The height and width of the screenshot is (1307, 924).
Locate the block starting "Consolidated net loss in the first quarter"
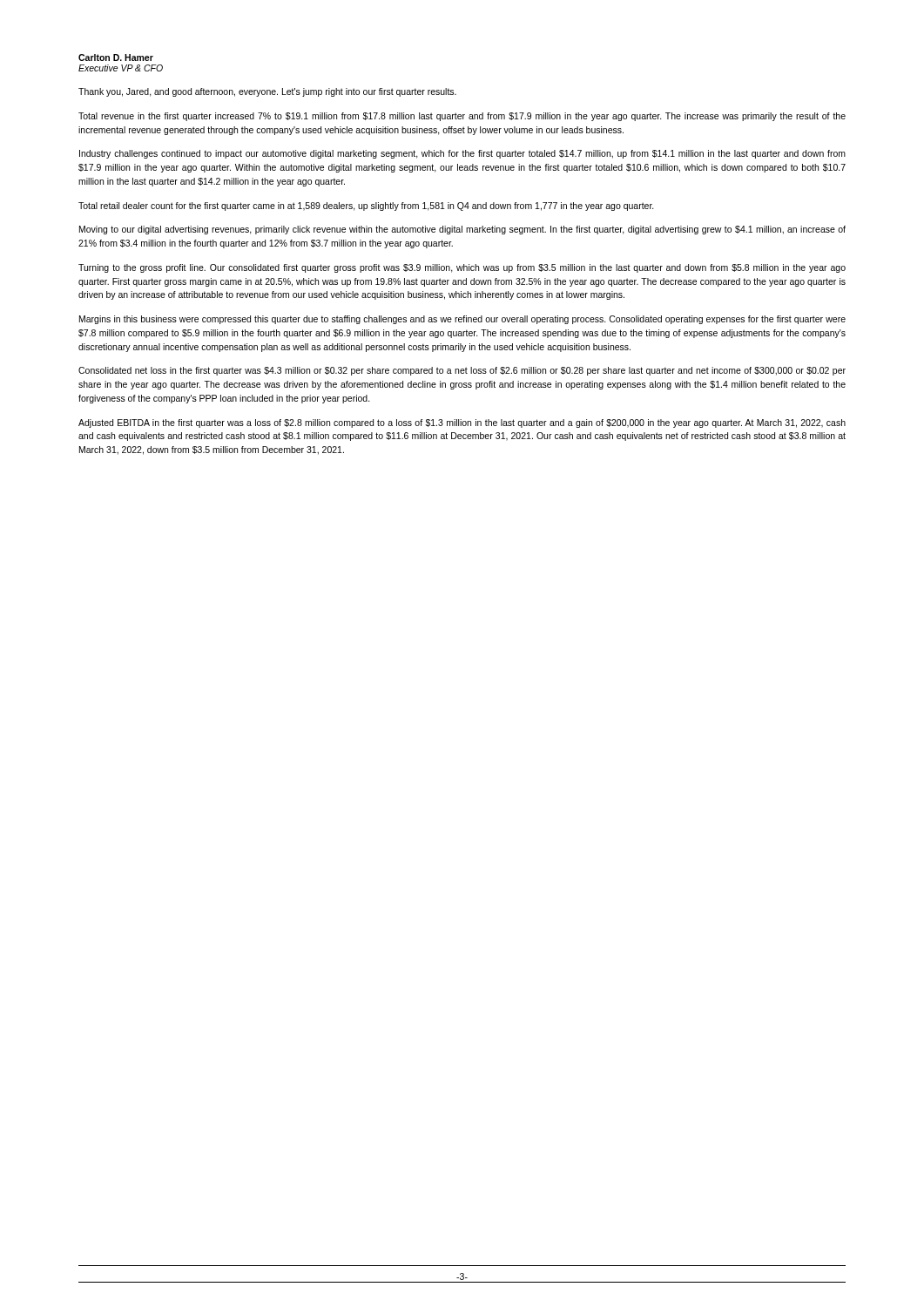click(x=462, y=384)
